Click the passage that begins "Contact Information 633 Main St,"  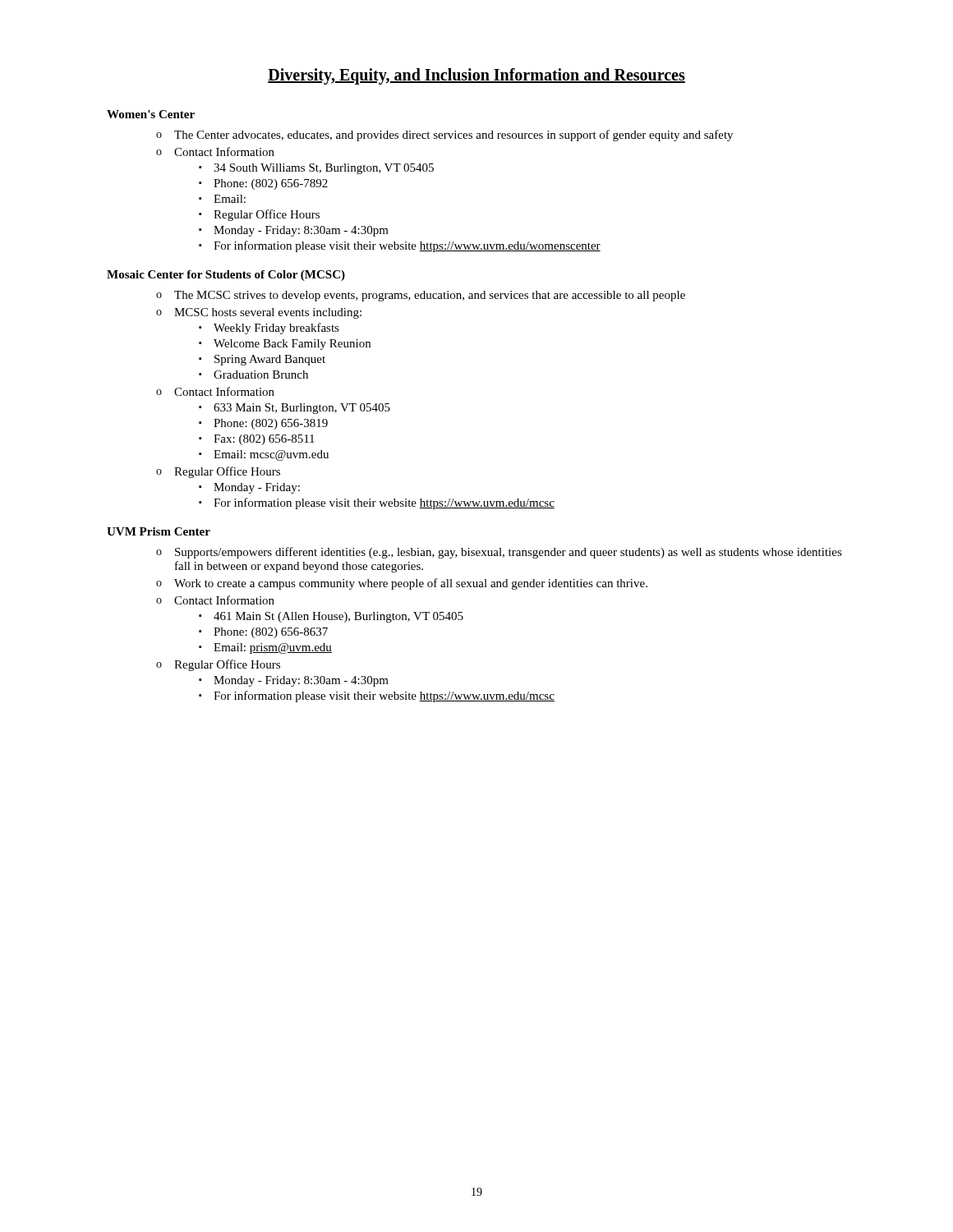(224, 391)
